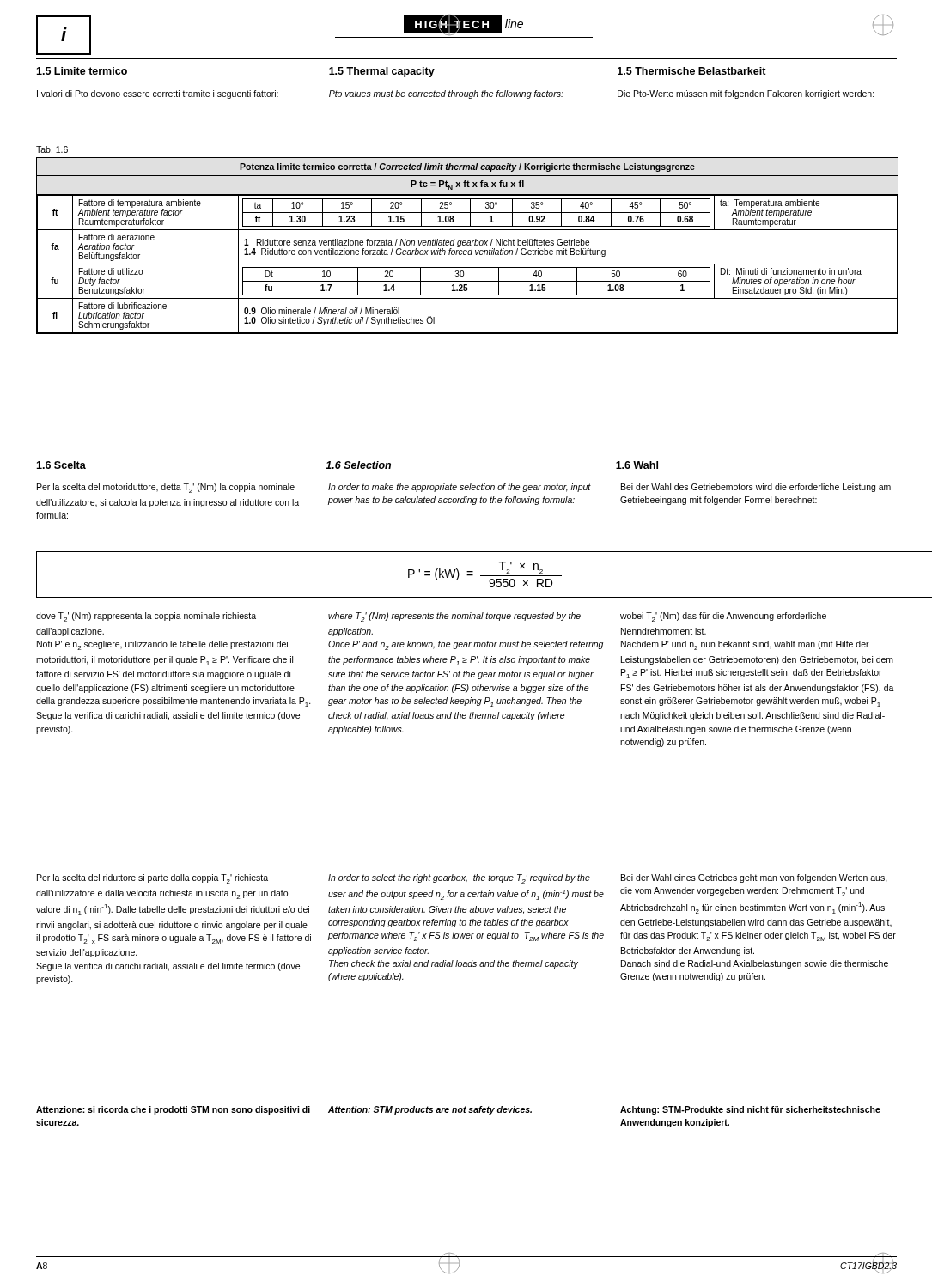Click the passage that begins "I valori di Pto devono"
932x1288 pixels.
click(157, 94)
